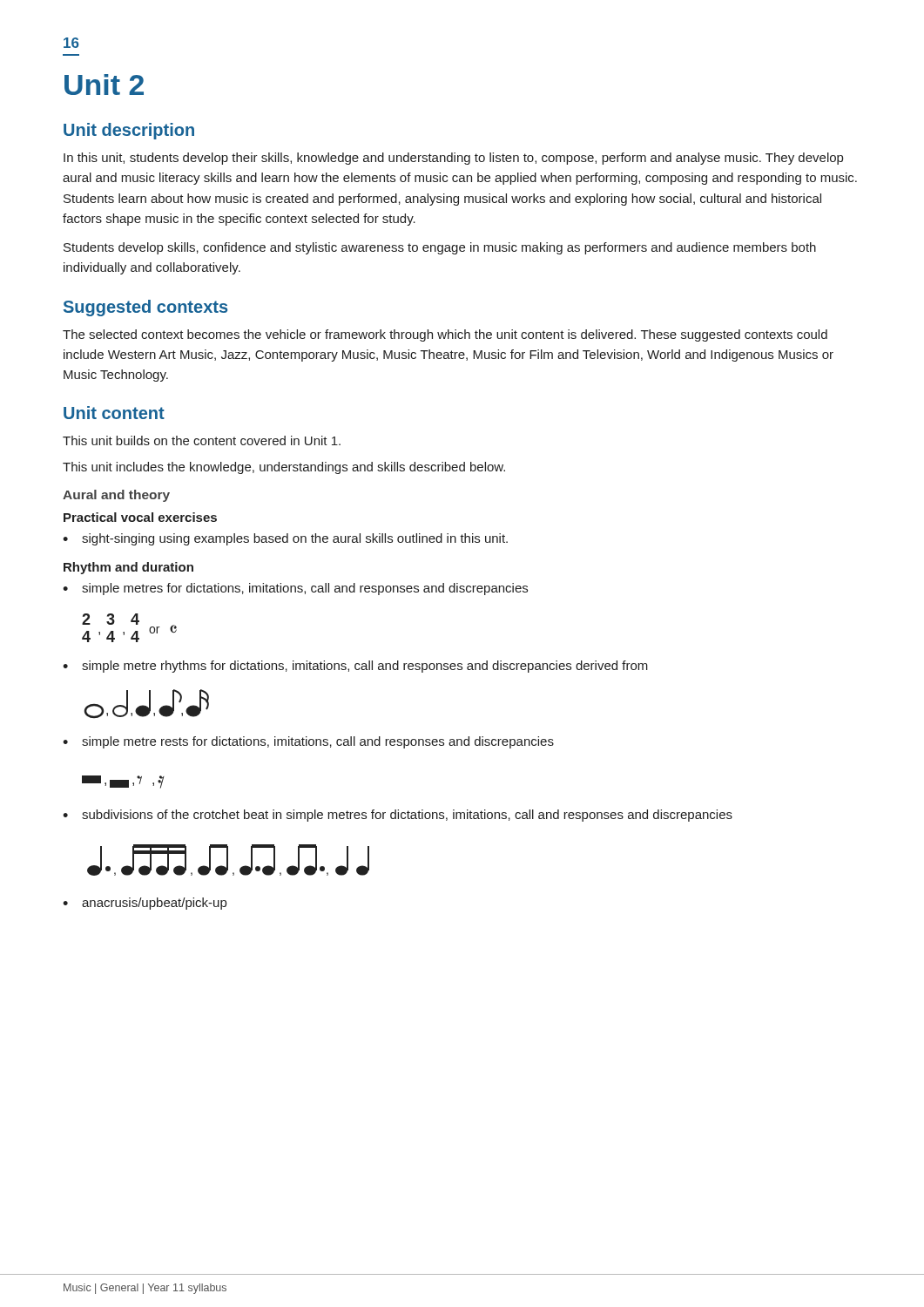Navigate to the text block starting "• simple metre rhythms for dictations, imitations, call"
924x1307 pixels.
[x=355, y=667]
